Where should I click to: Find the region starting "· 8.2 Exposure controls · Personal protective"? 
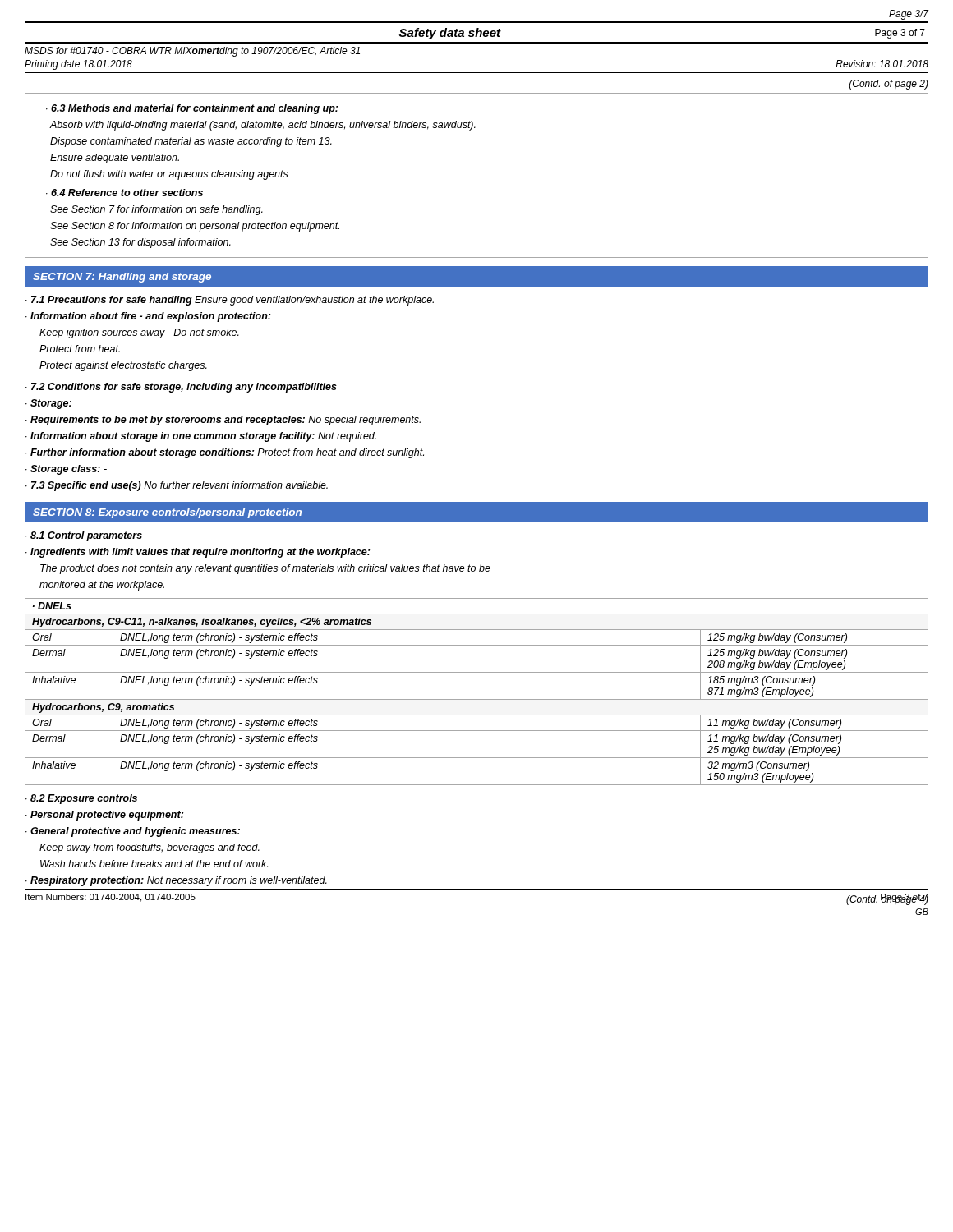(x=81, y=799)
